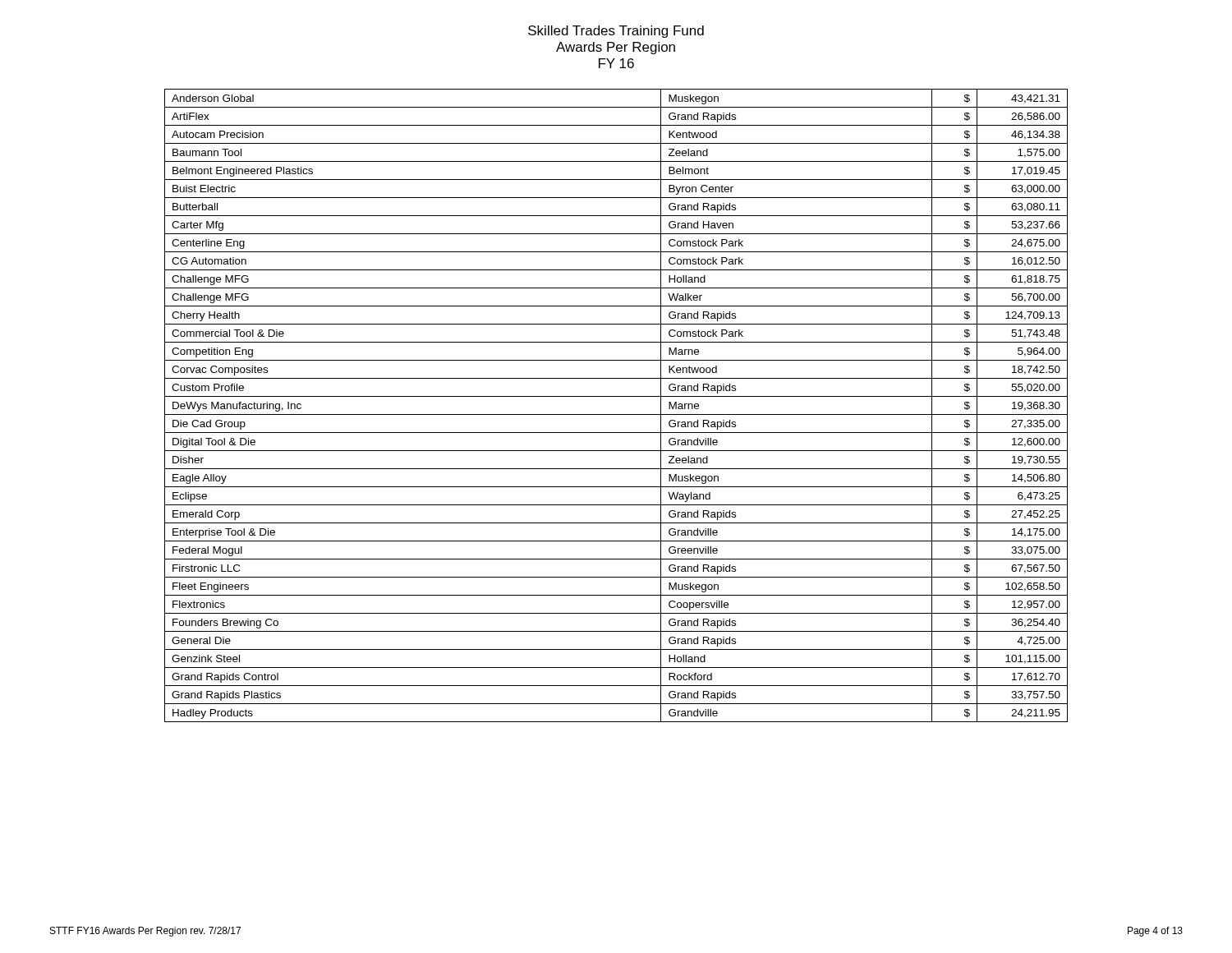Find the title with the text "Awards Per Region"

click(x=616, y=47)
